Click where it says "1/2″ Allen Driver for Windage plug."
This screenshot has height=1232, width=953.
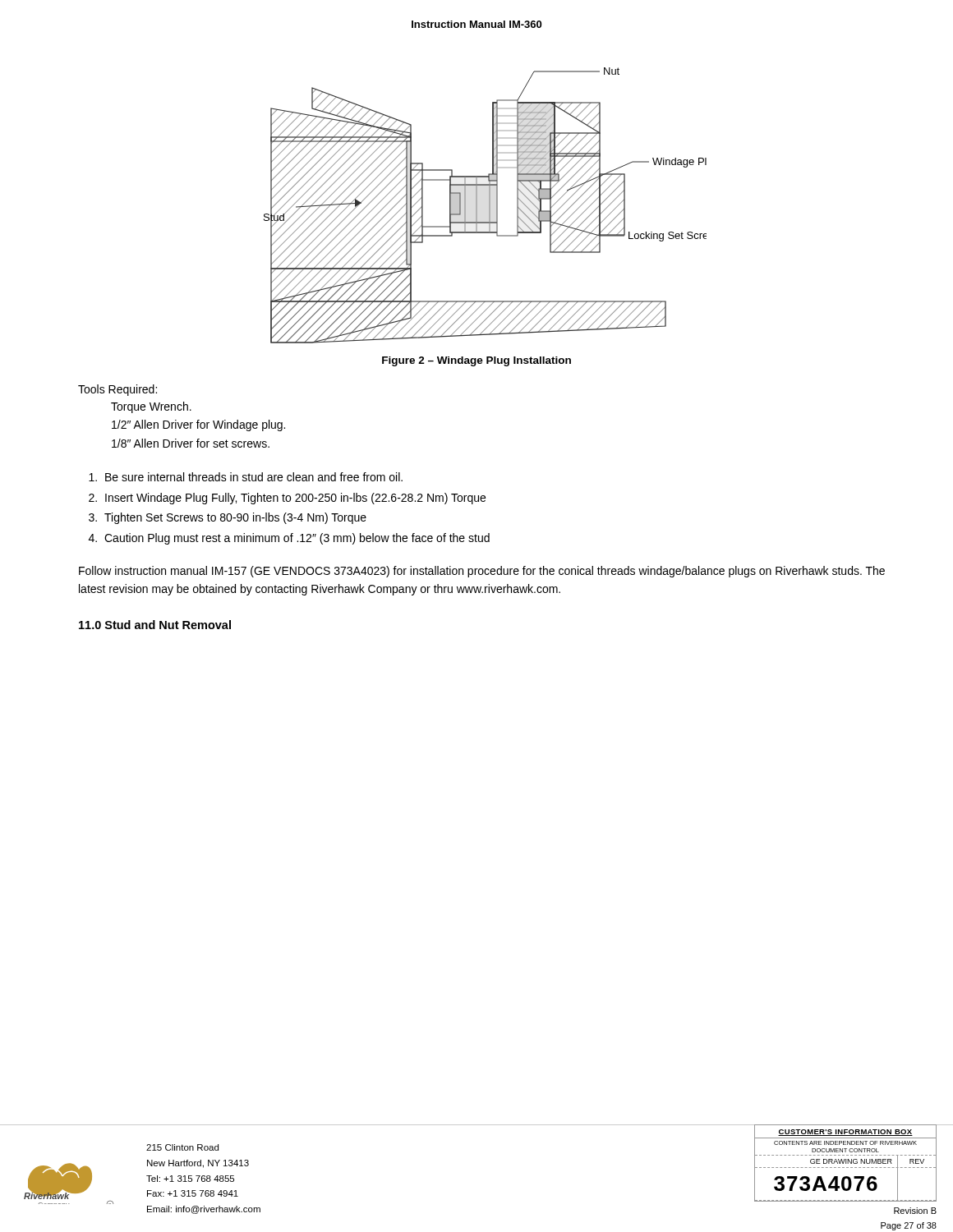[199, 425]
